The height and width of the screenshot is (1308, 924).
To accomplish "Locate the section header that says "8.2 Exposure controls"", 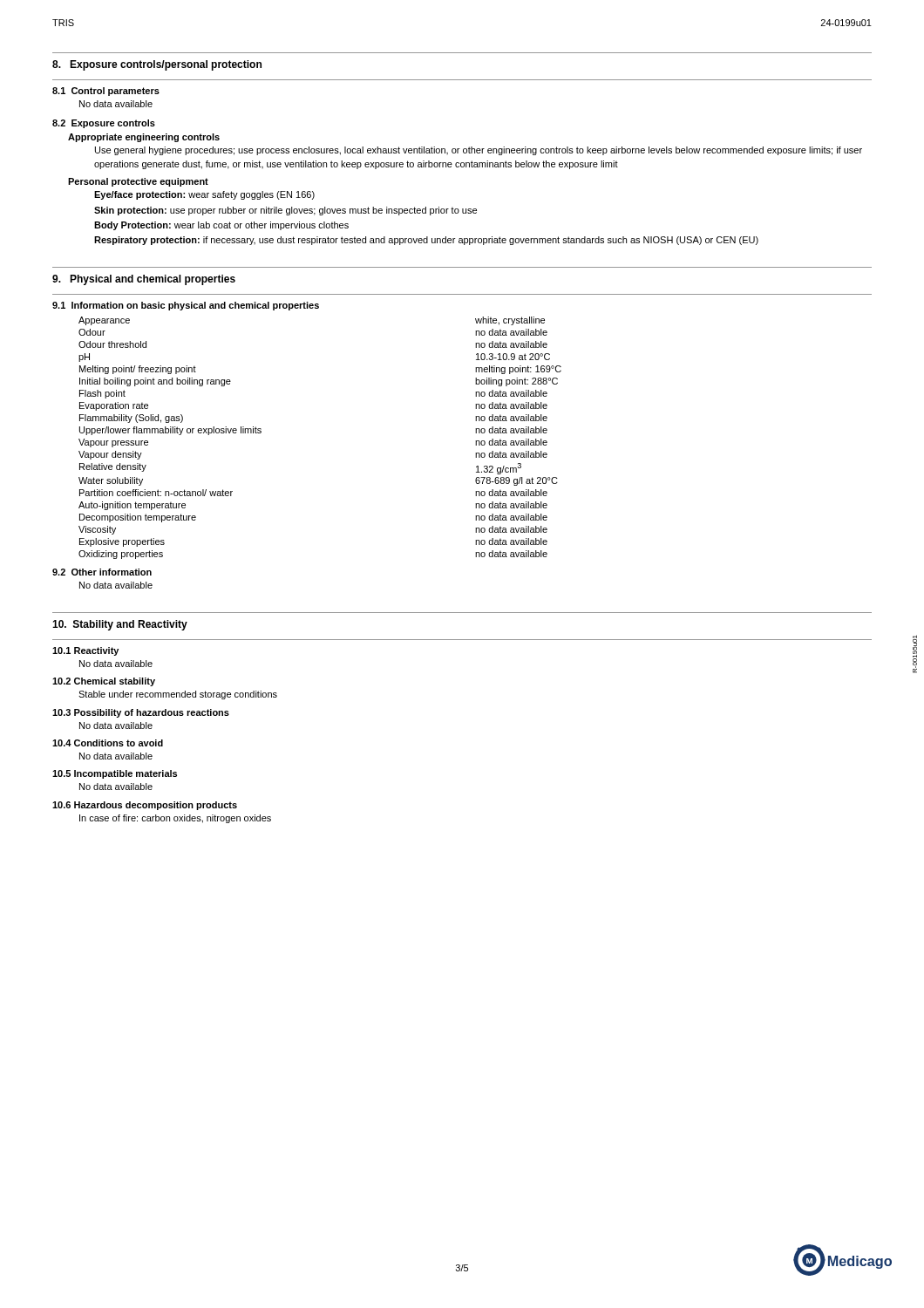I will pyautogui.click(x=104, y=123).
